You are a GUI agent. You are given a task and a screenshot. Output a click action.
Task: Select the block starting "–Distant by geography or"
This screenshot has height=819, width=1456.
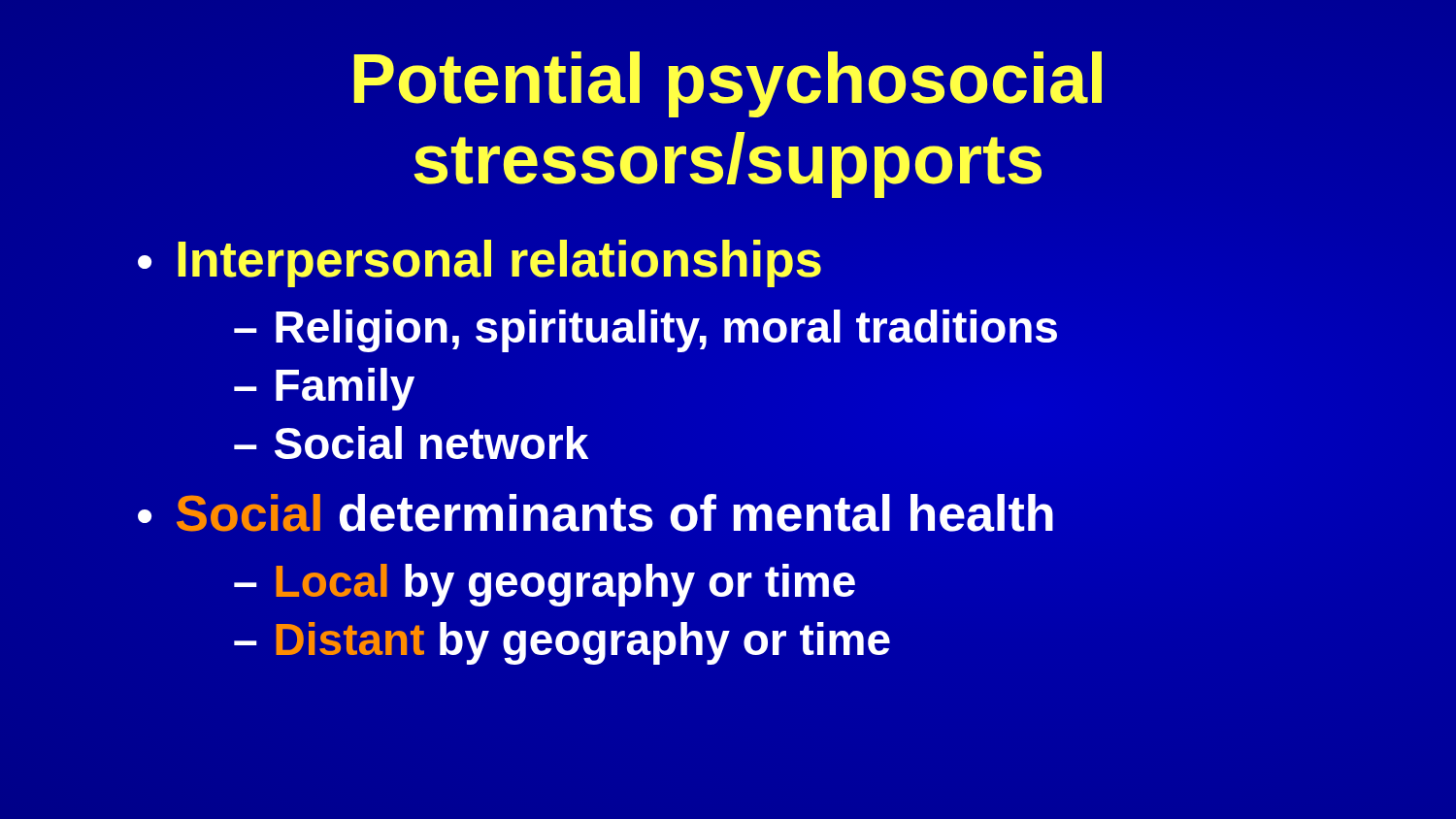[562, 640]
